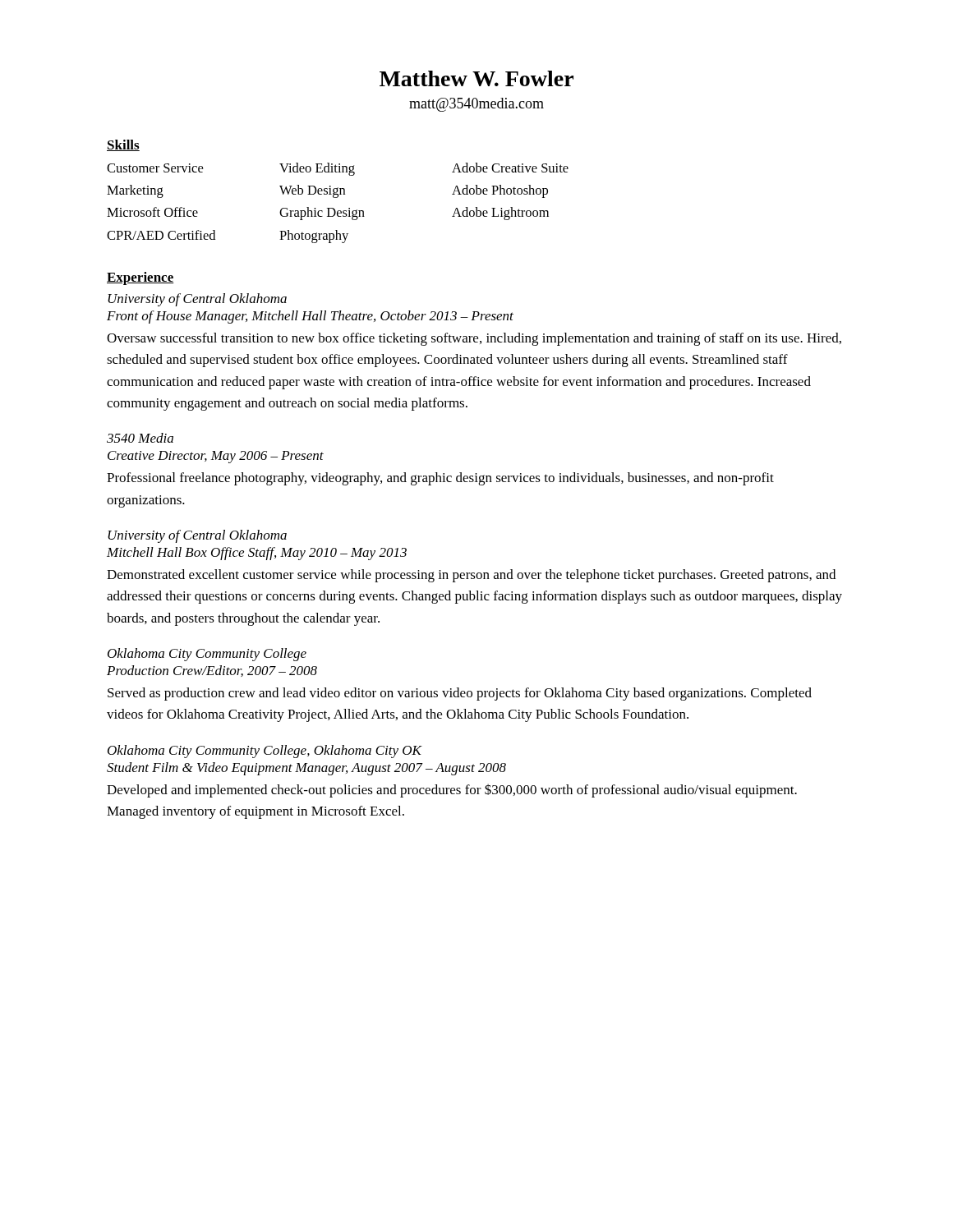The width and height of the screenshot is (953, 1232).
Task: Find the list item containing "Adobe Lightroom"
Action: (x=501, y=213)
